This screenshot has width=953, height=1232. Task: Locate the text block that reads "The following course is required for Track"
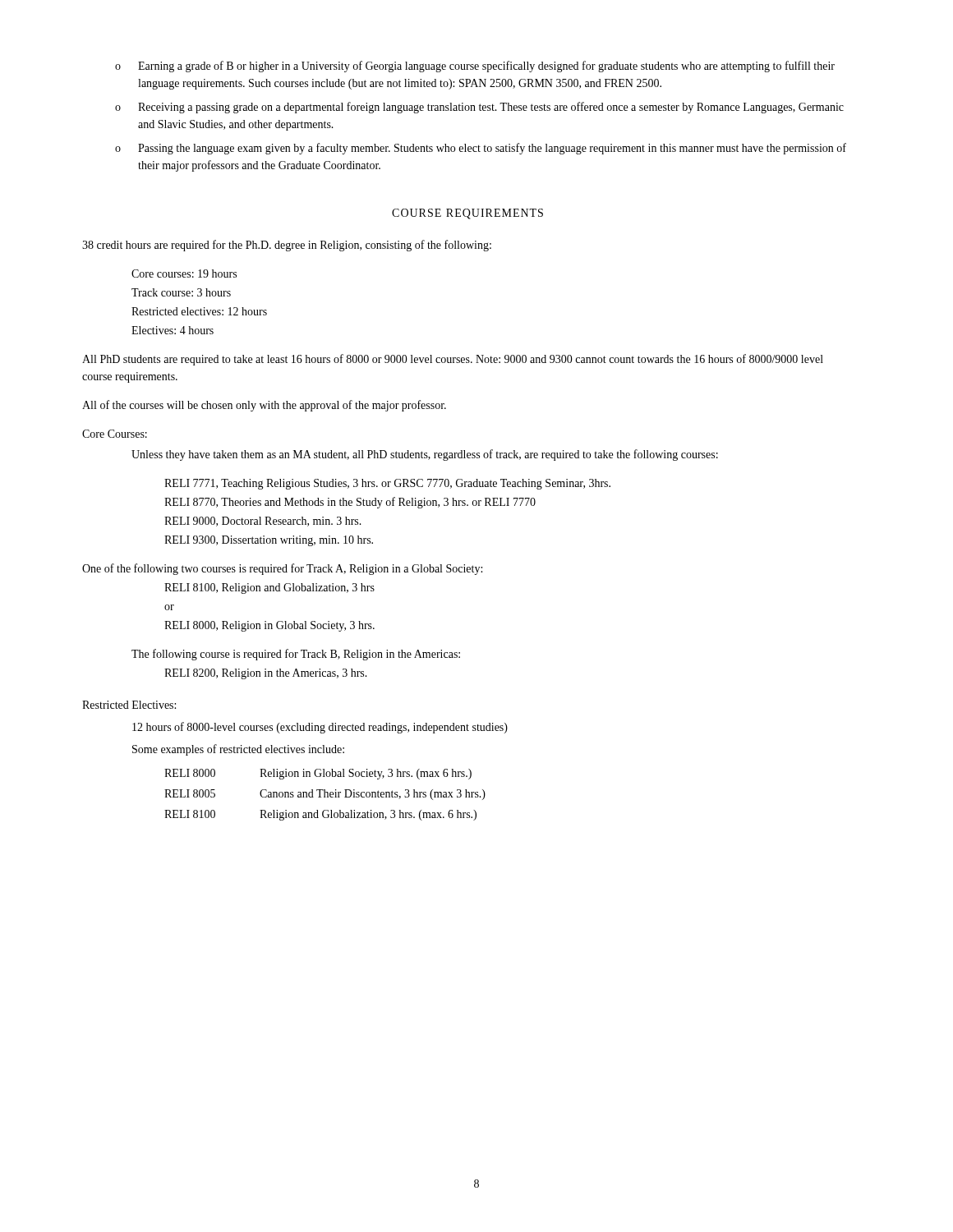coord(296,654)
